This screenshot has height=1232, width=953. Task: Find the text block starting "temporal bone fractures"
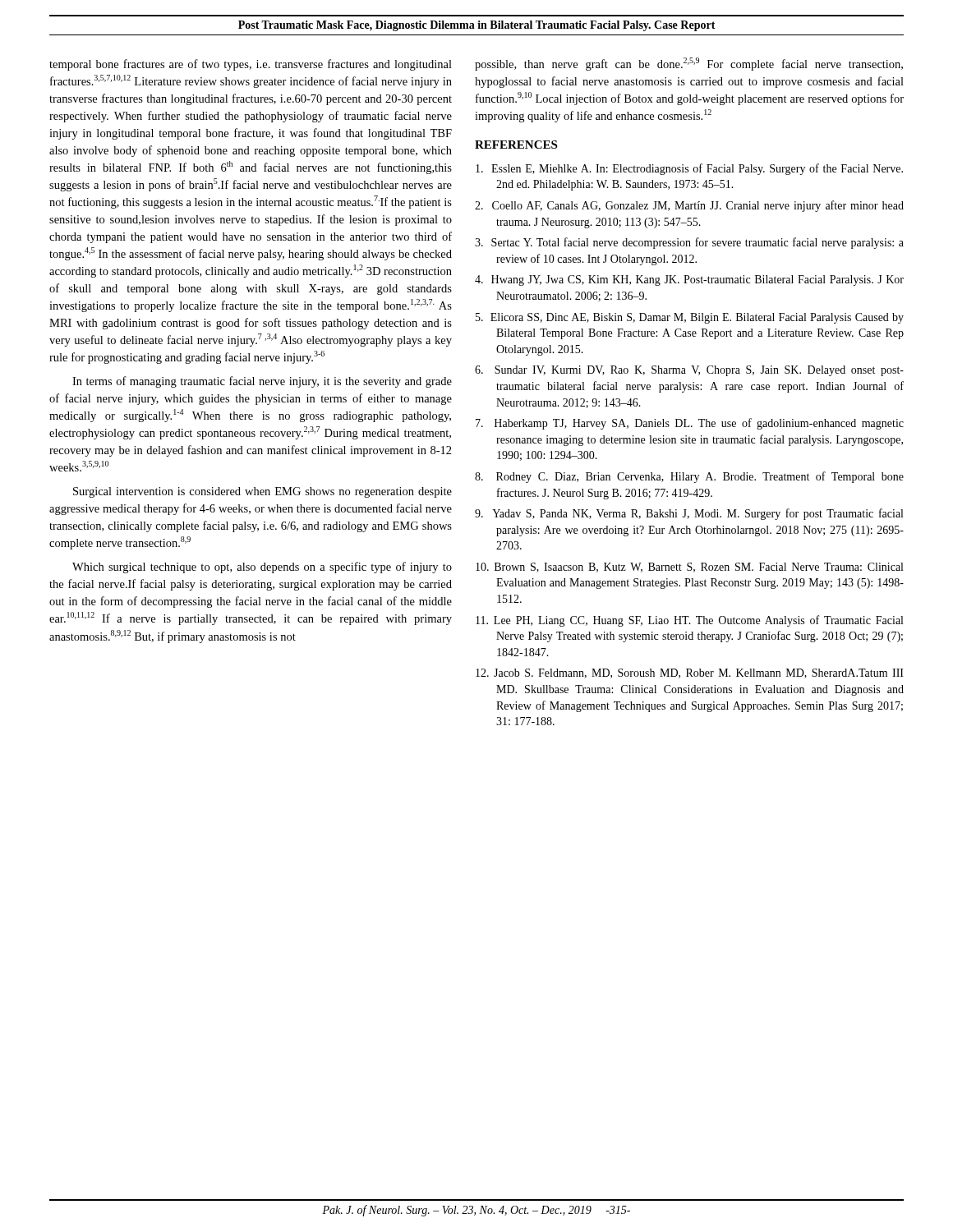click(x=251, y=211)
